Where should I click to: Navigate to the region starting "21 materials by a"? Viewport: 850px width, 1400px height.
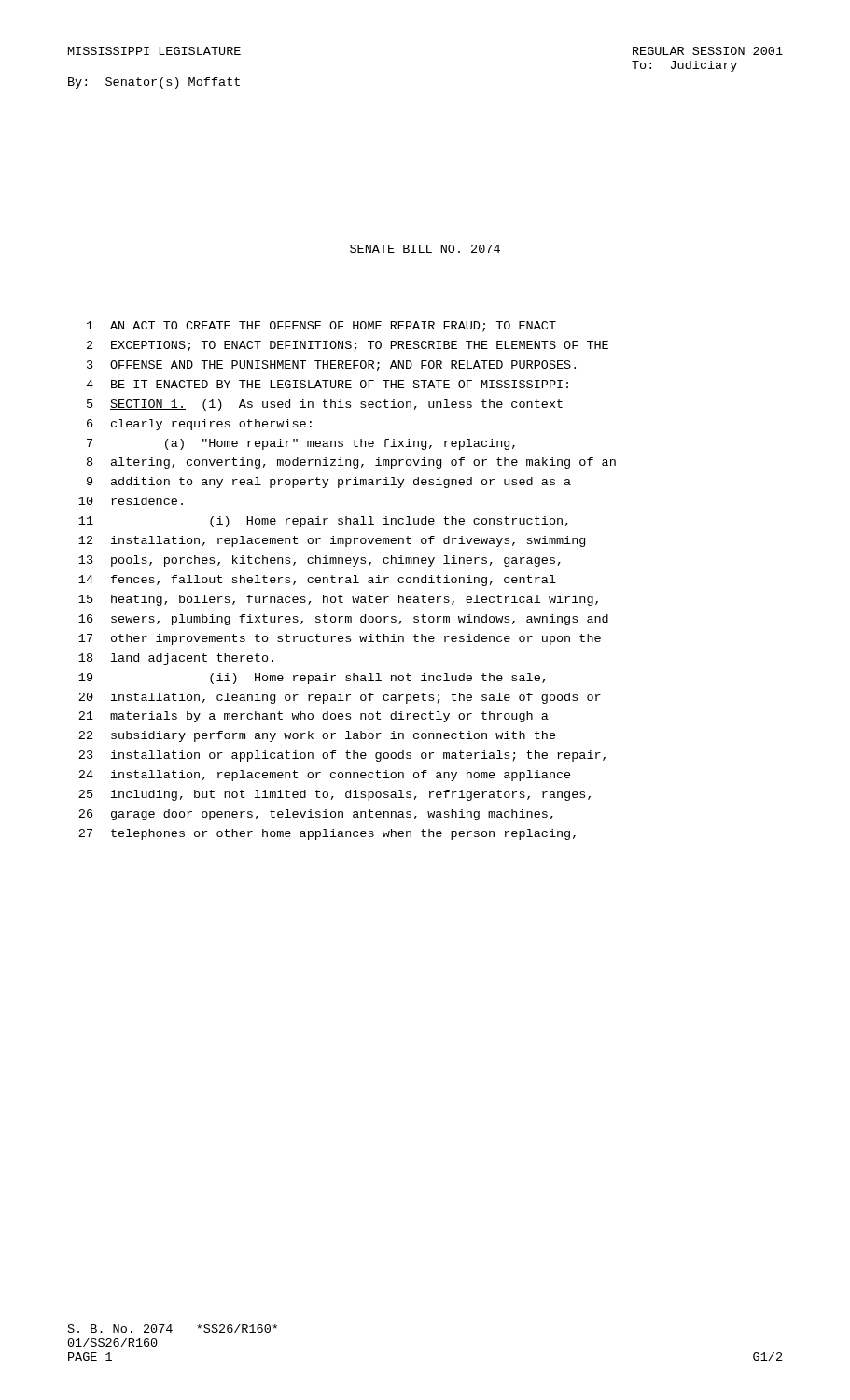(425, 718)
